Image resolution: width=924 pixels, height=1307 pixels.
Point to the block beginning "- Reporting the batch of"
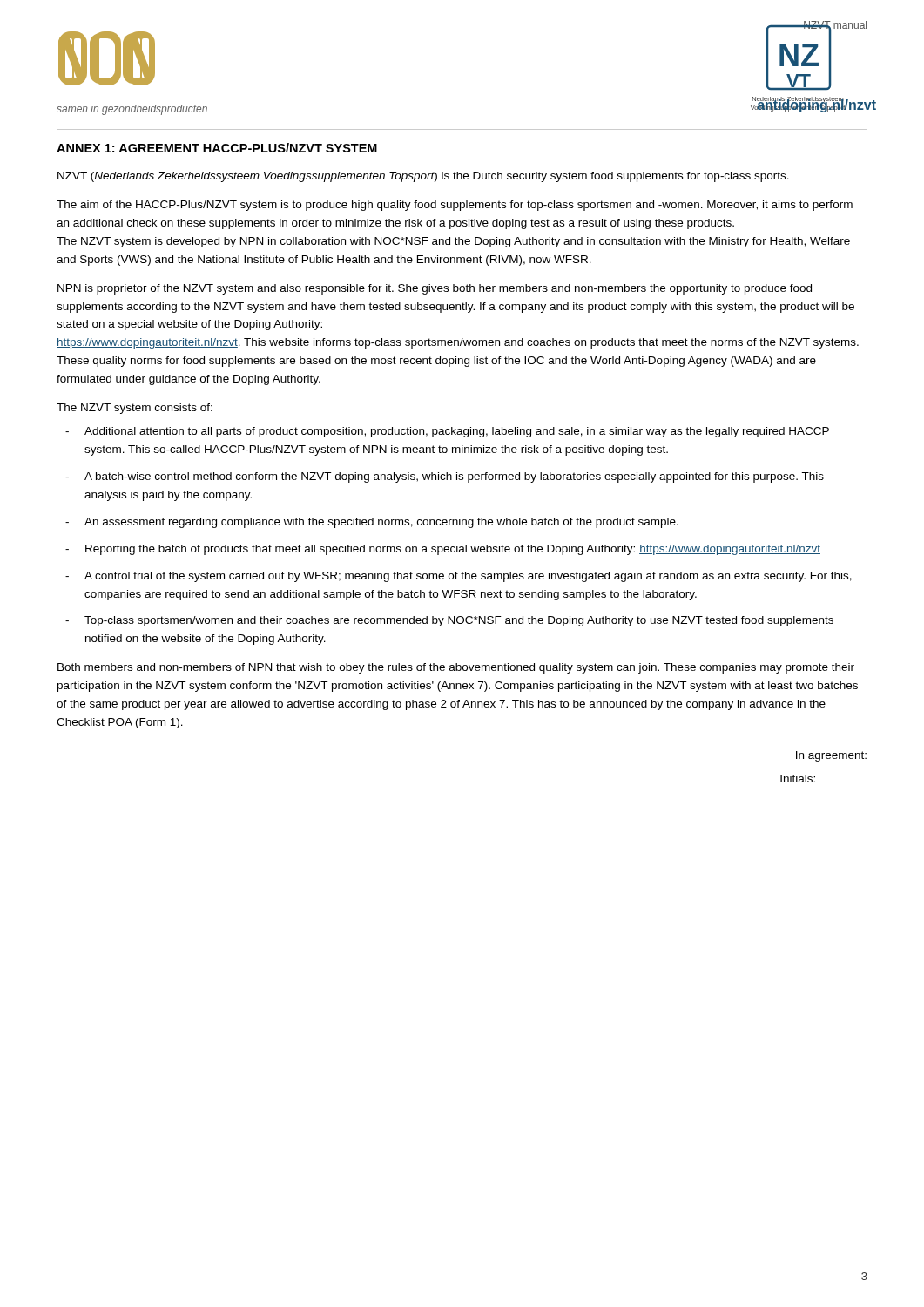[466, 549]
